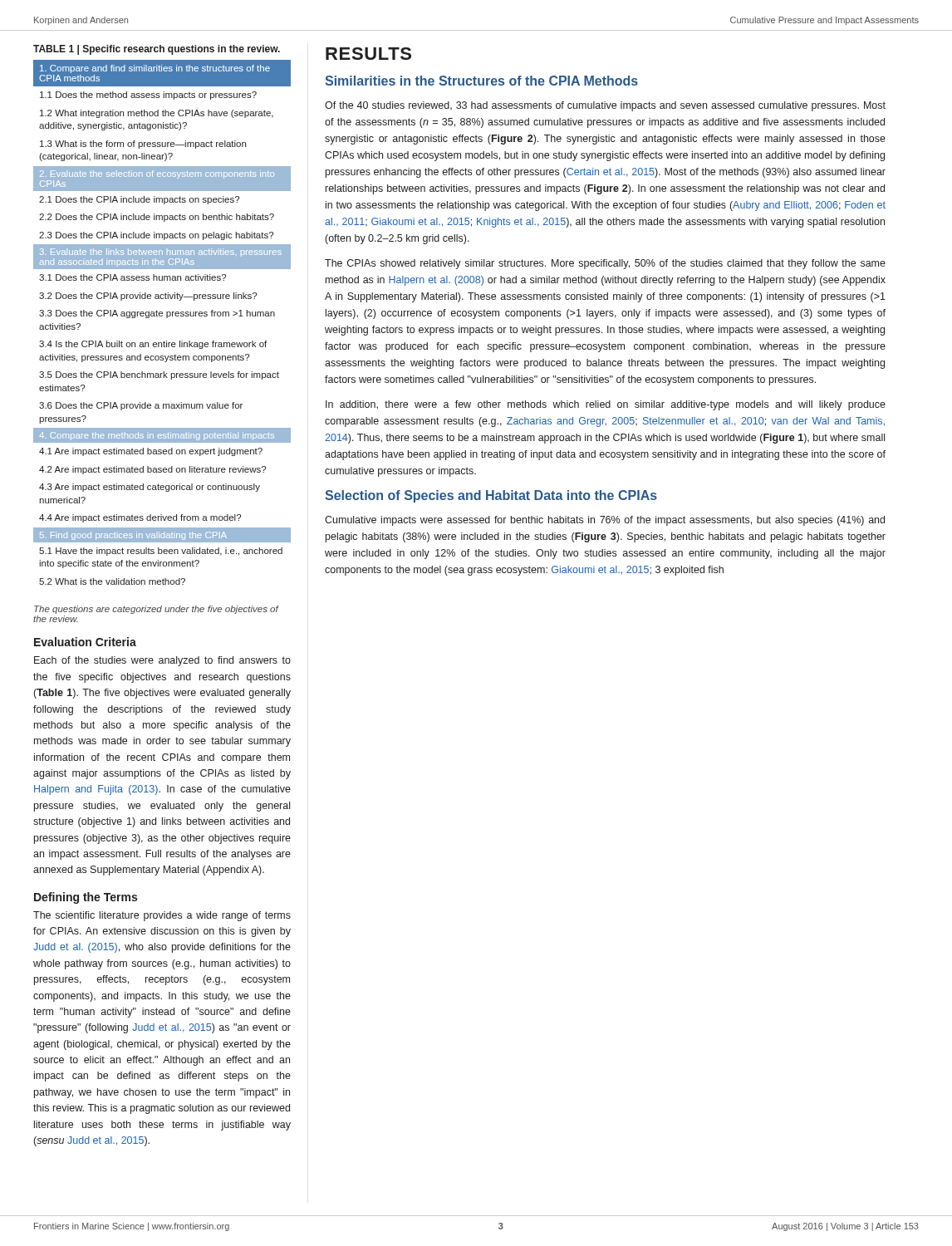
Task: Select the section header that reads "Evaluation Criteria"
Action: coord(85,642)
